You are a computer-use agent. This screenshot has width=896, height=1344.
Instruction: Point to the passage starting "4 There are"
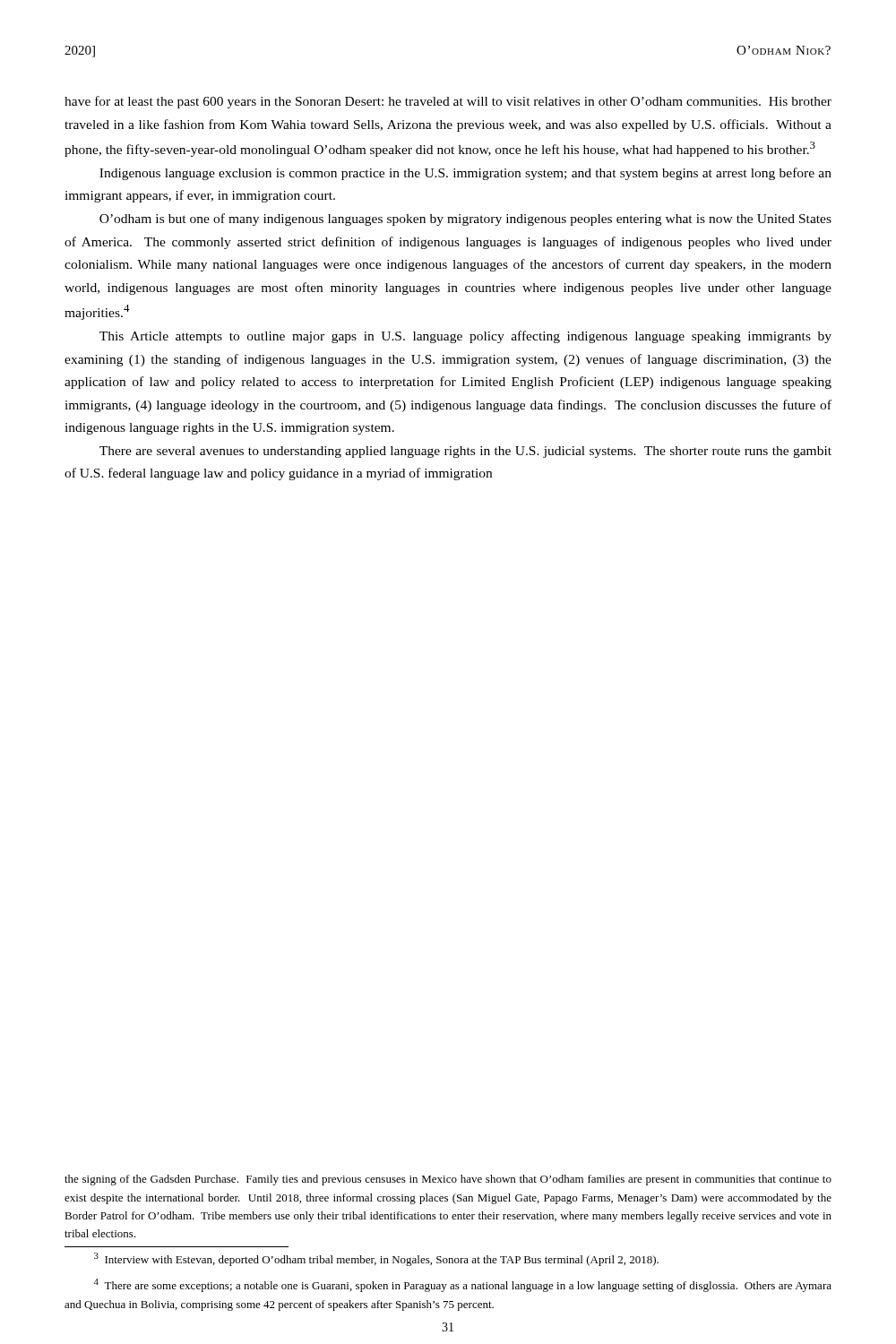point(448,1293)
